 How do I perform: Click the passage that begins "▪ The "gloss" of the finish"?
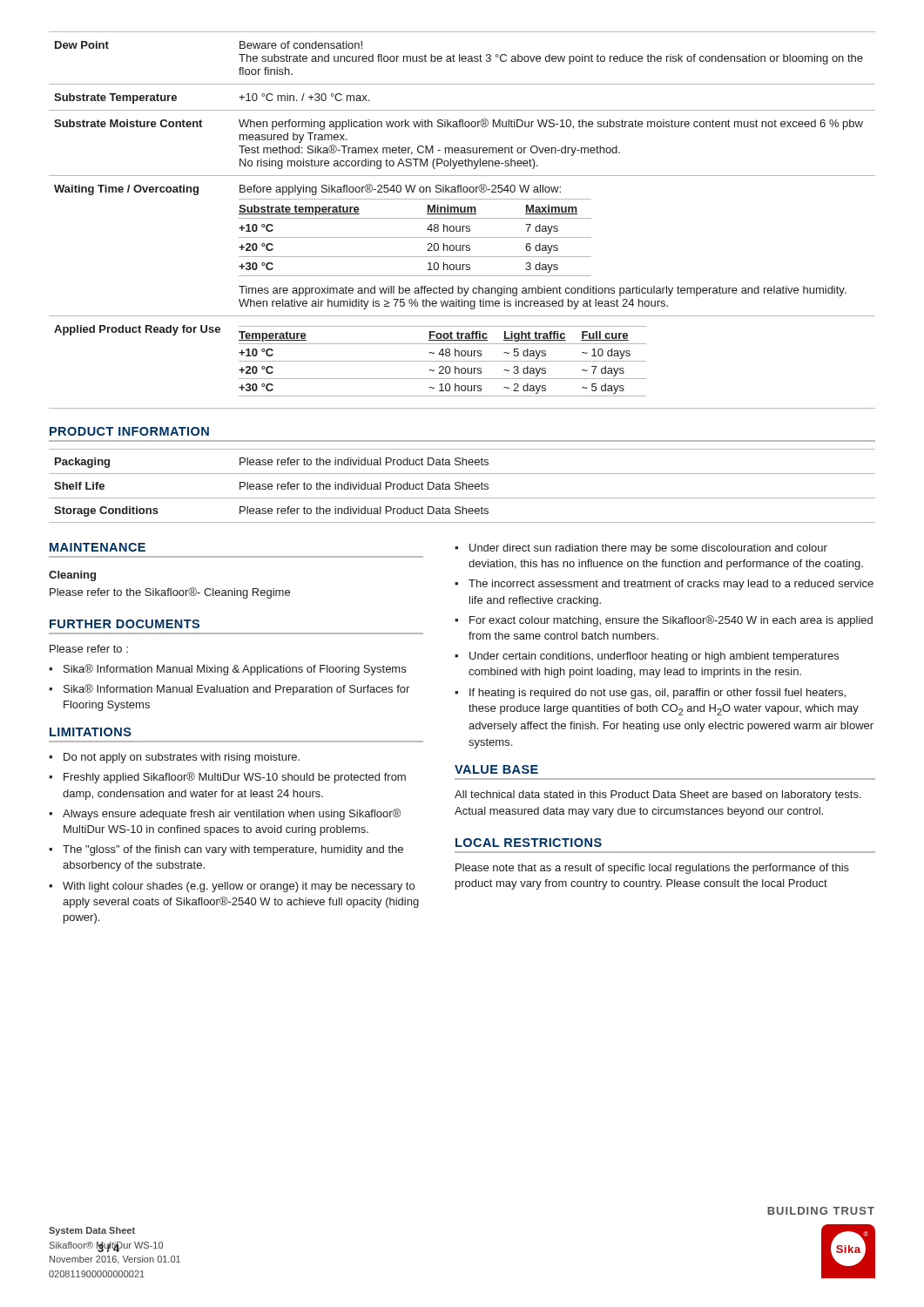[236, 858]
